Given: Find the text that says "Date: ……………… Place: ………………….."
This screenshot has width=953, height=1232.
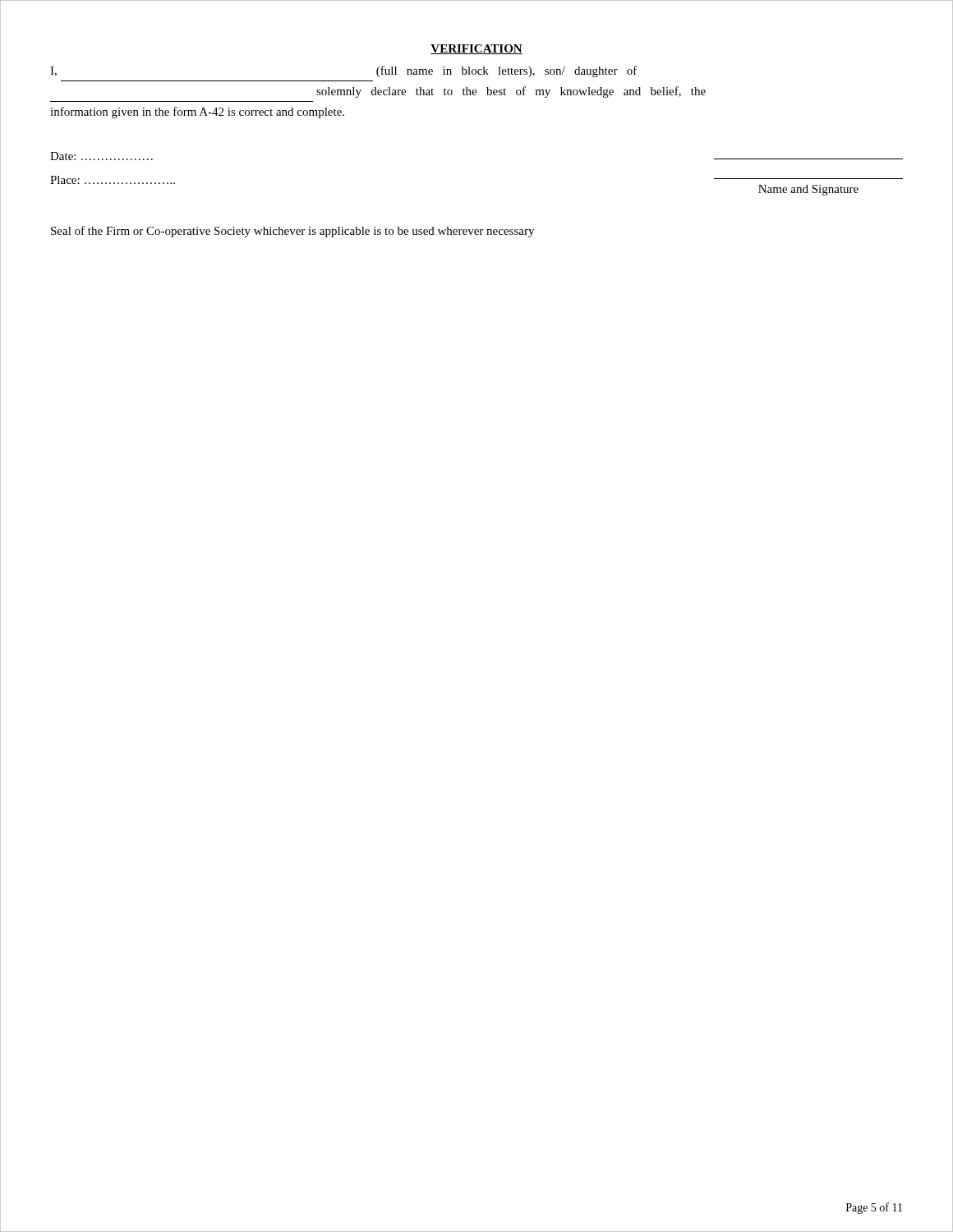Looking at the screenshot, I should coord(113,168).
